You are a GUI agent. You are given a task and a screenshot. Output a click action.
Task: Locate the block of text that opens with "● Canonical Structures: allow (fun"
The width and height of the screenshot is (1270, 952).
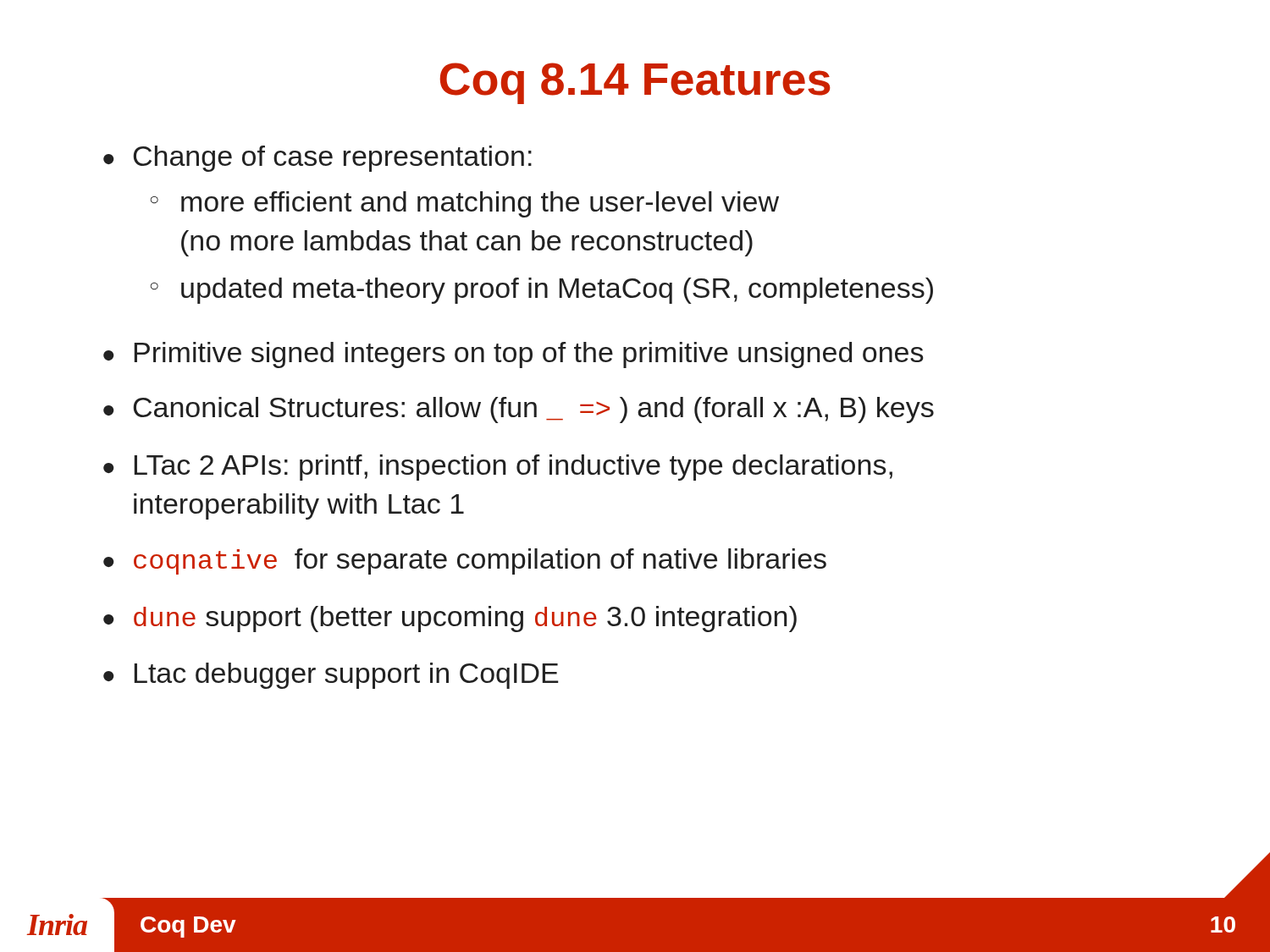coord(635,409)
